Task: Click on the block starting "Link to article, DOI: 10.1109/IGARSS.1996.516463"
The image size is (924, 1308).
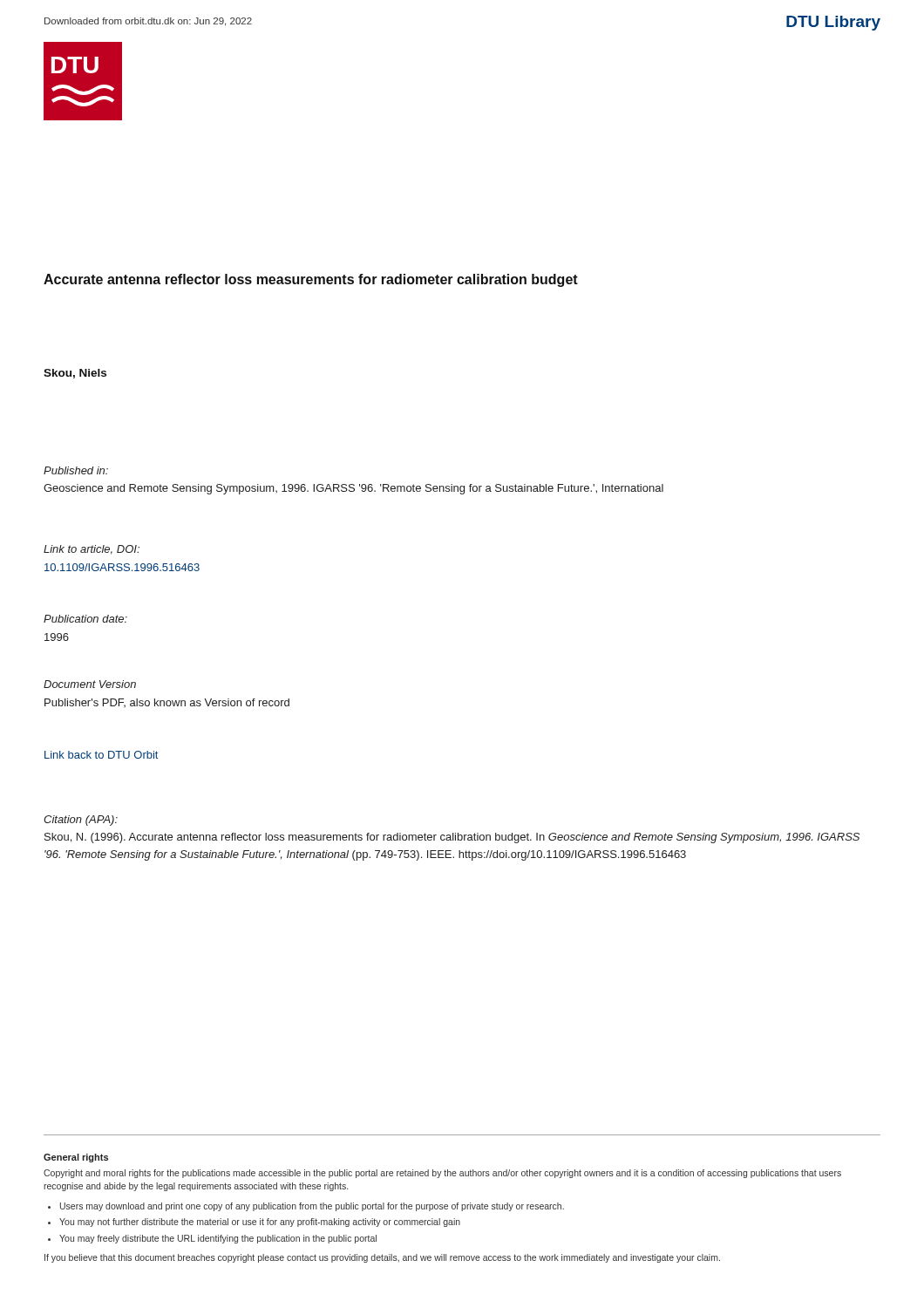Action: point(122,558)
